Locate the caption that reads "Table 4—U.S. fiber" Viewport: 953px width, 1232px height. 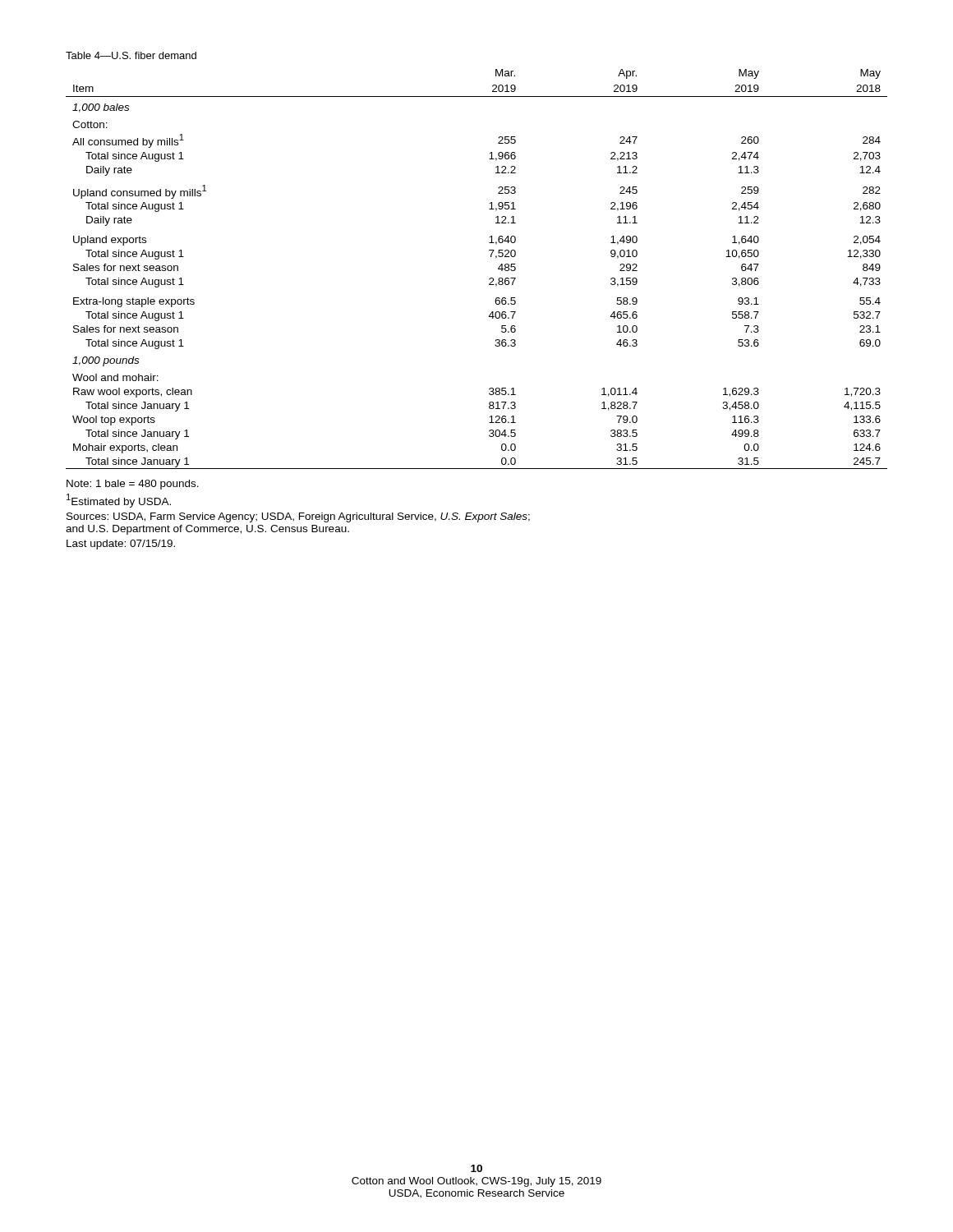tap(131, 55)
